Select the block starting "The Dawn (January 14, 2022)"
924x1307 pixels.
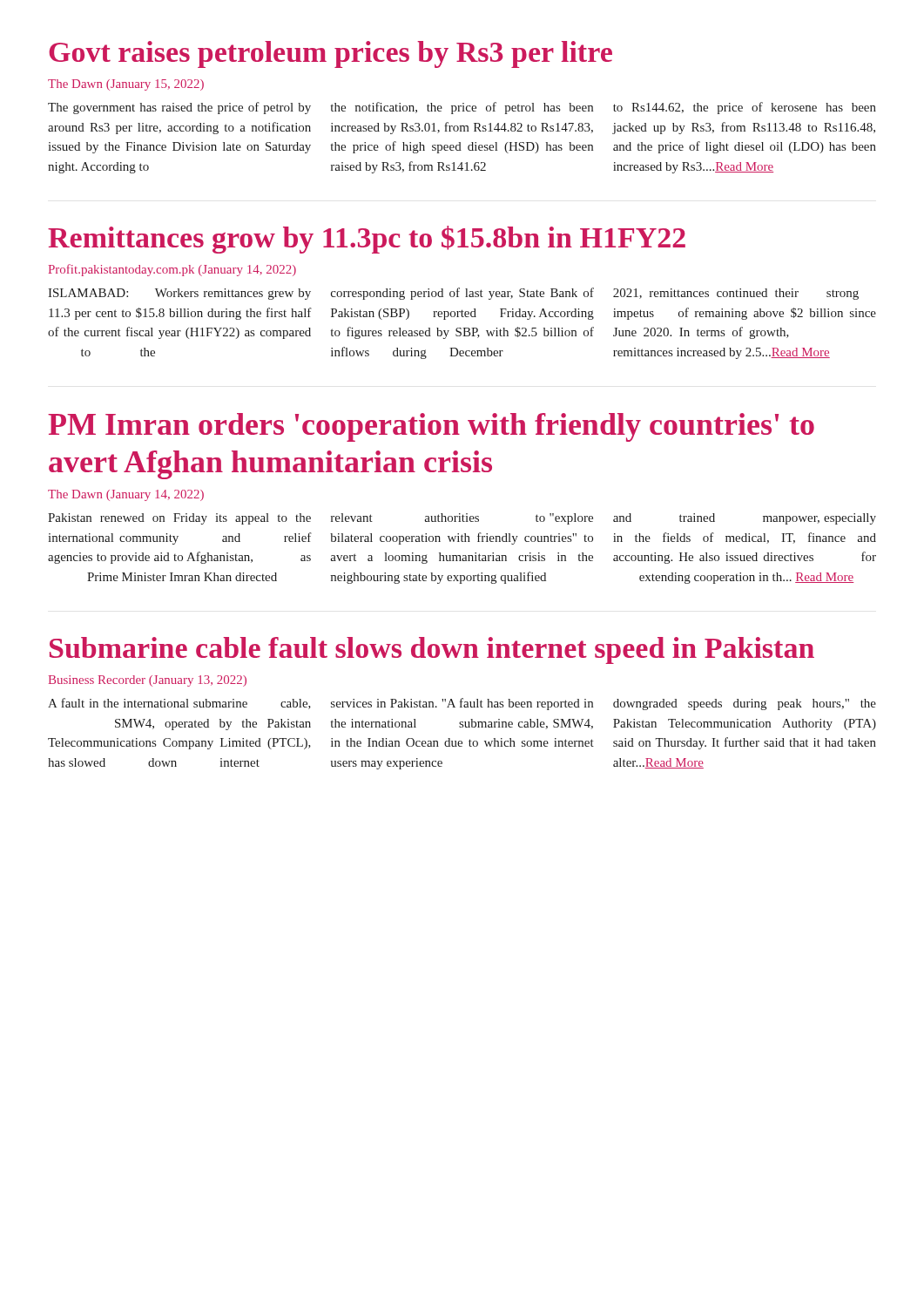click(126, 495)
